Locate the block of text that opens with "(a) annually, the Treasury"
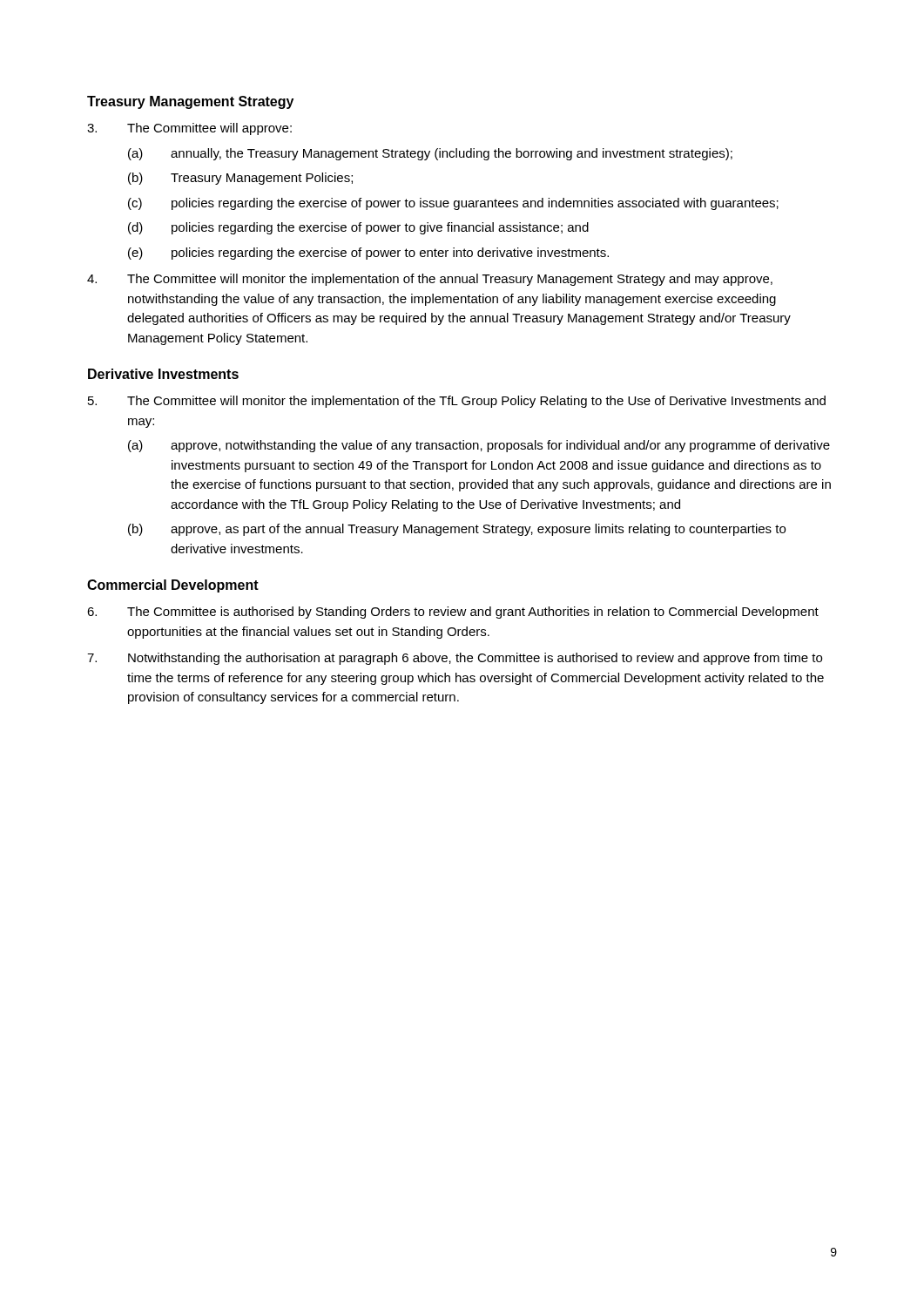 [x=482, y=153]
